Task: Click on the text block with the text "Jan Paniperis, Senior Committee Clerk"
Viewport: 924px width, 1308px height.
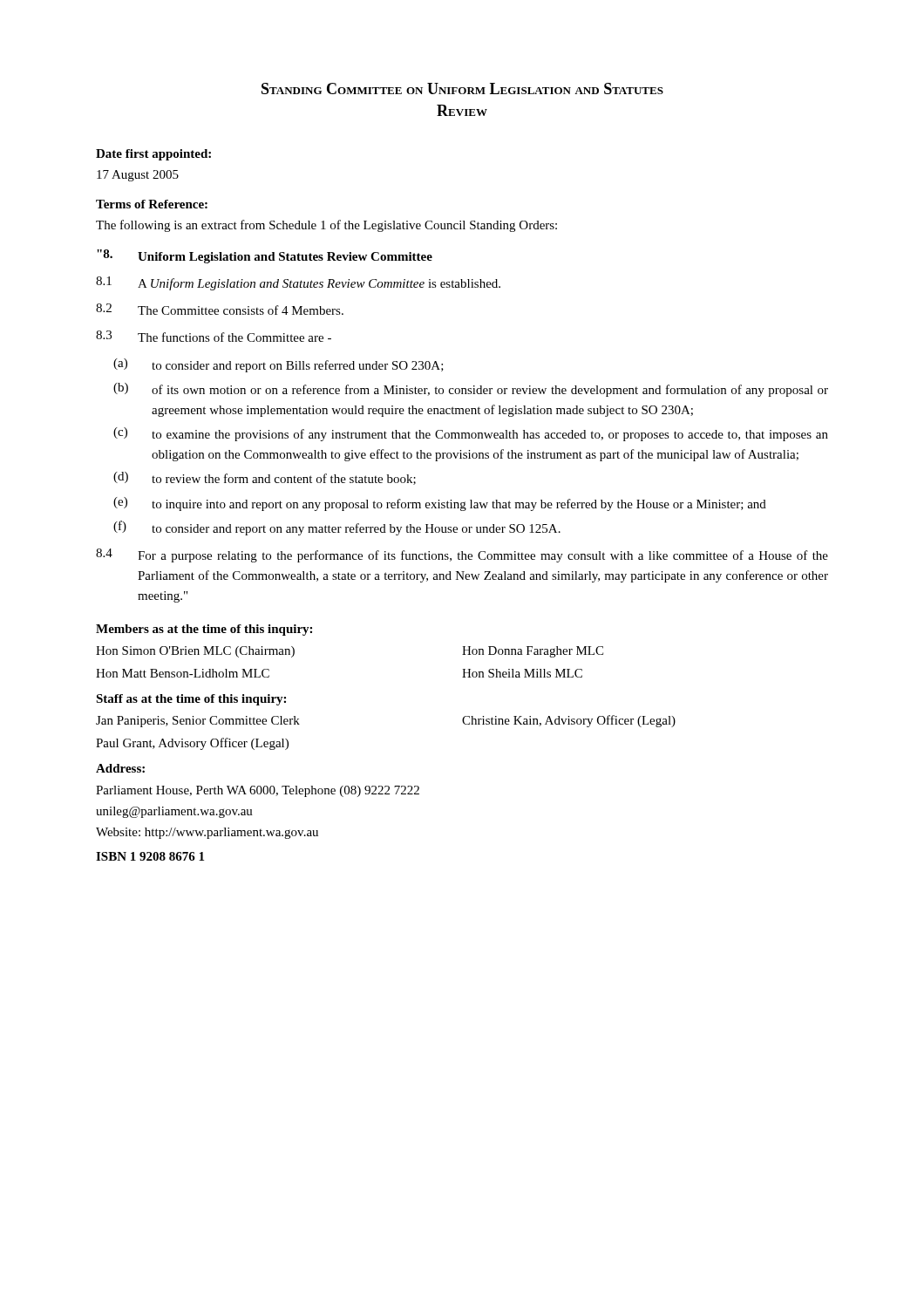Action: [x=462, y=732]
